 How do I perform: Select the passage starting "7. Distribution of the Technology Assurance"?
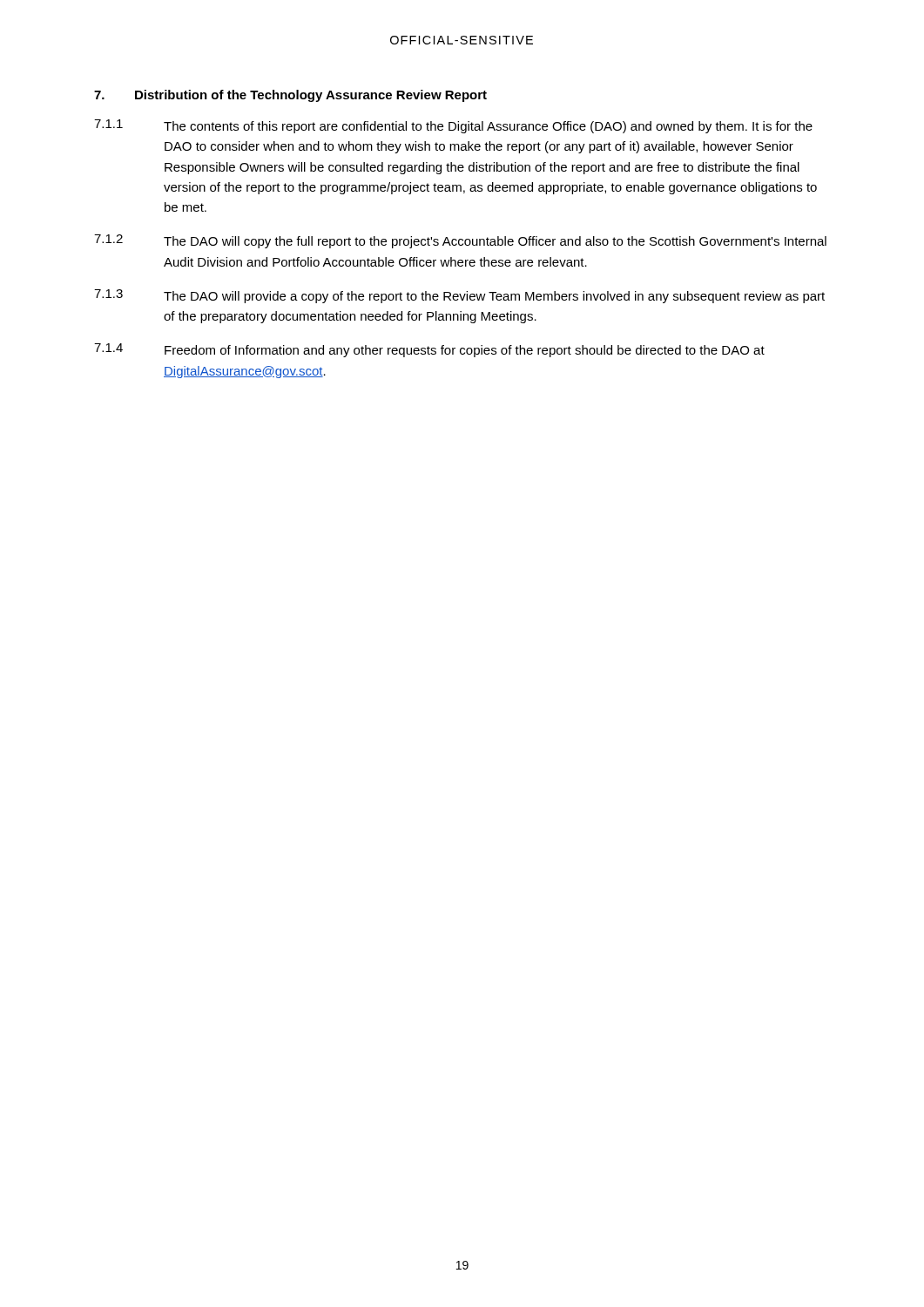(290, 95)
